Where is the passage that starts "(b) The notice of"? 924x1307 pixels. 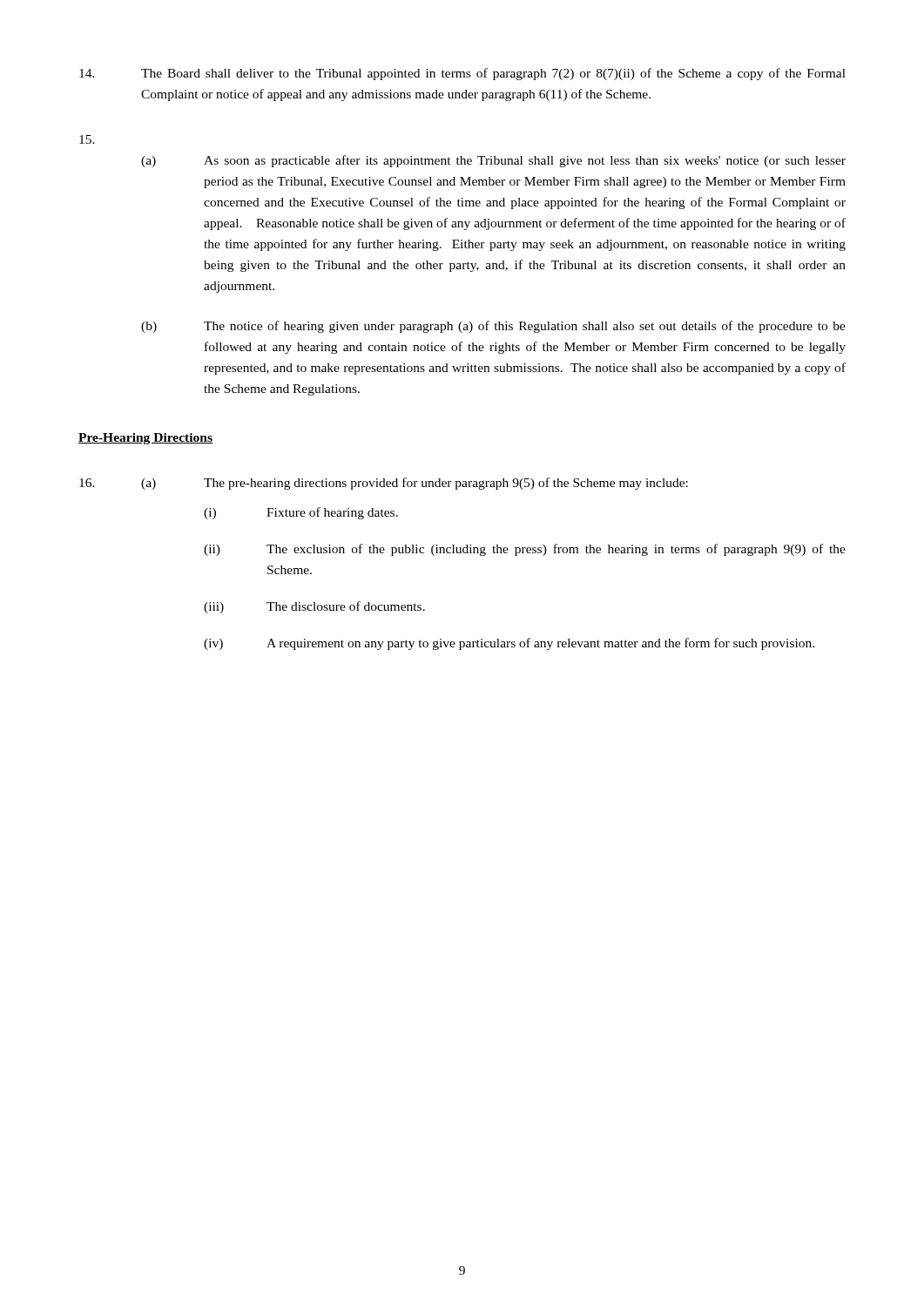[493, 357]
